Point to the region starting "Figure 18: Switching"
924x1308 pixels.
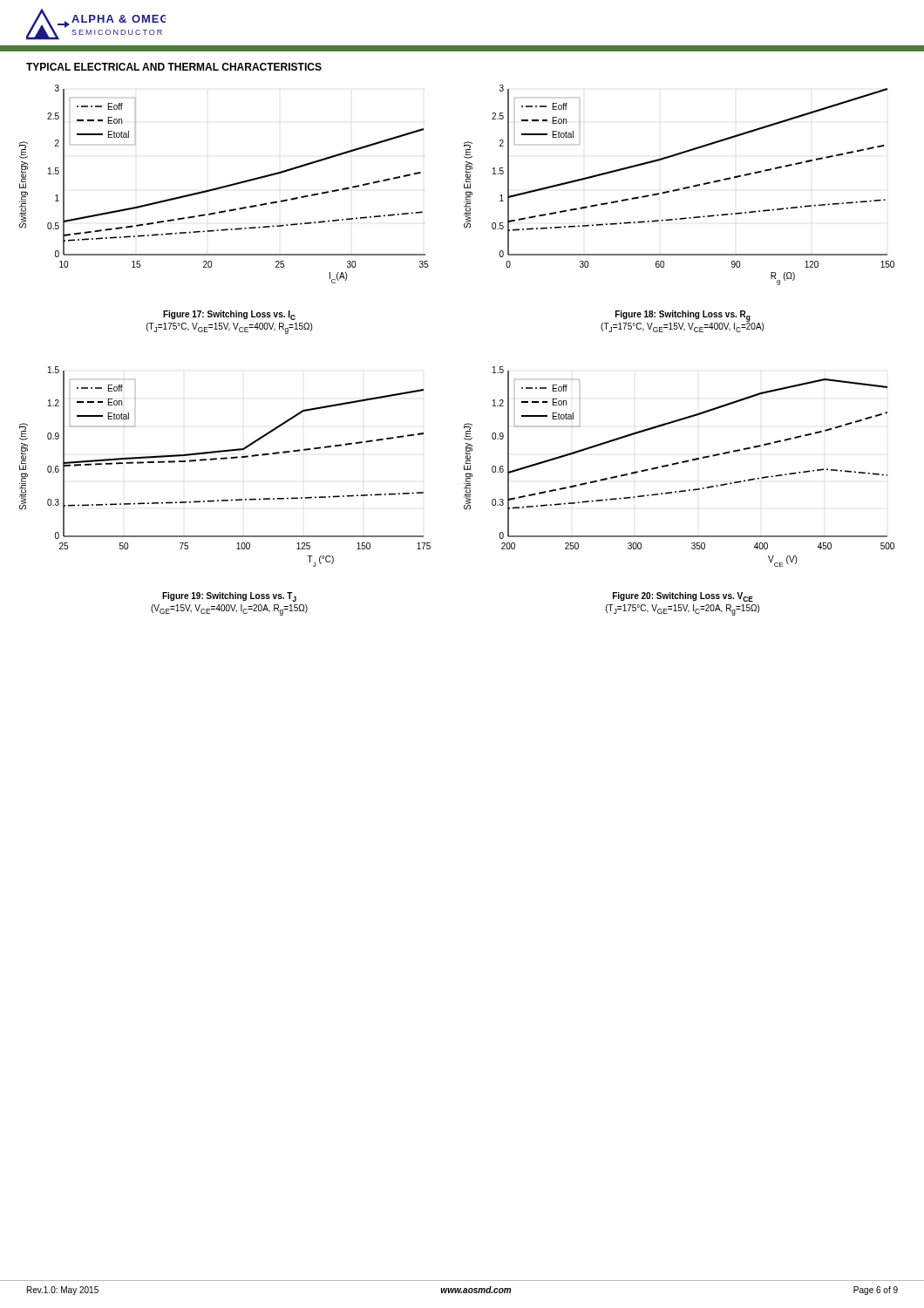click(x=683, y=322)
